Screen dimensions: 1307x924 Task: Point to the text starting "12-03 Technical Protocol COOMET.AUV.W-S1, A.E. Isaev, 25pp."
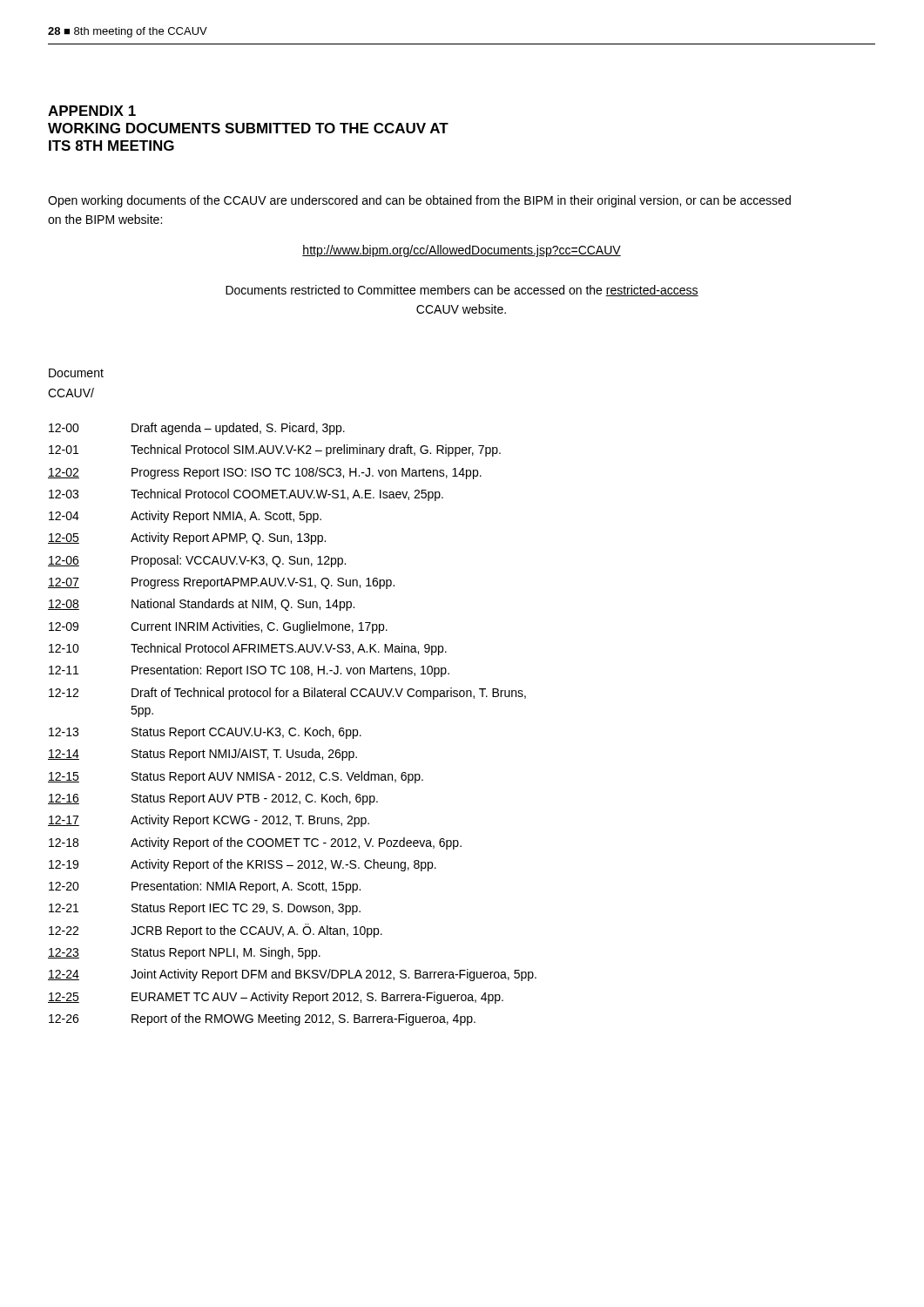point(246,495)
